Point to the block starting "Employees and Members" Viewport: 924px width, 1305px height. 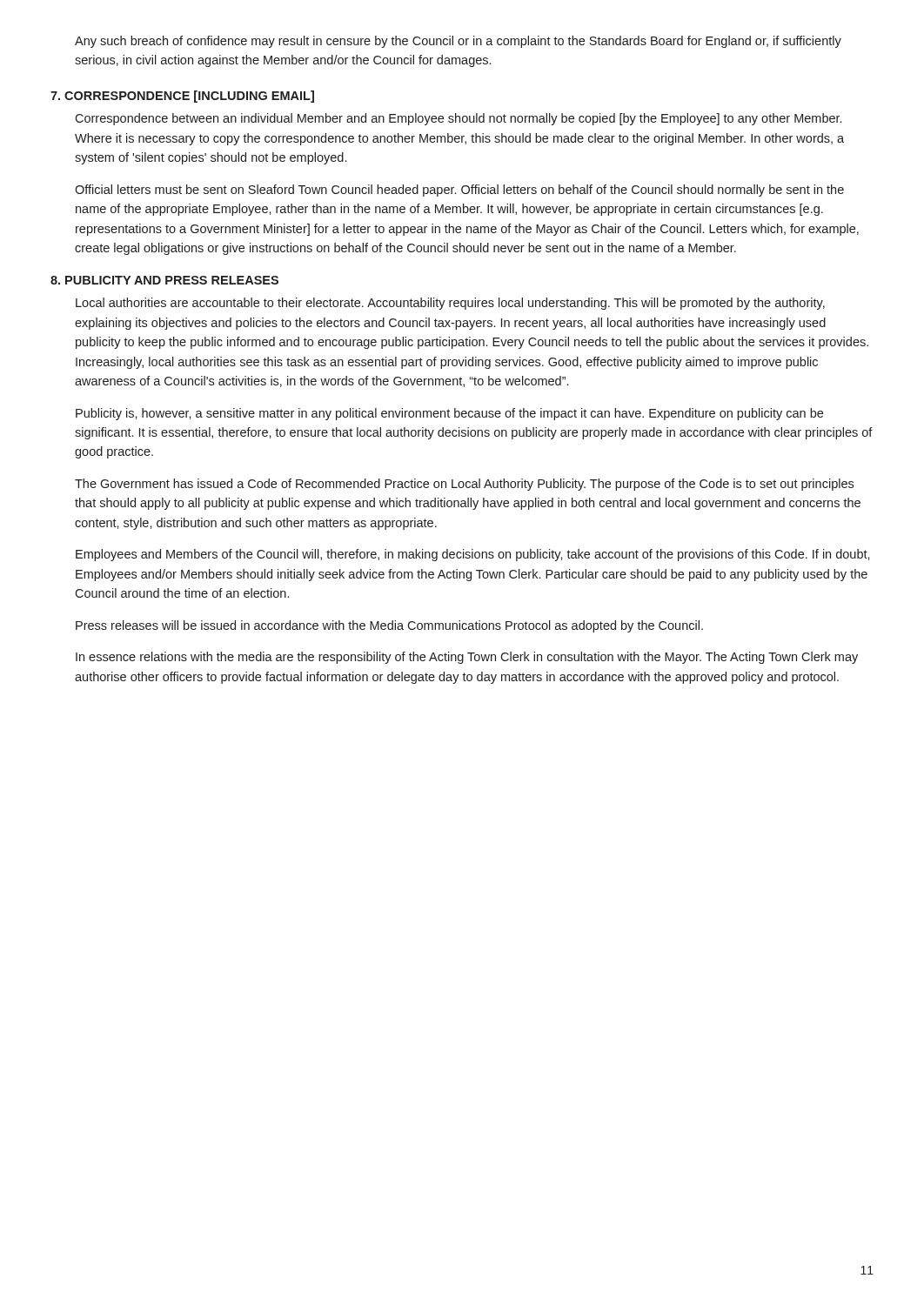pyautogui.click(x=473, y=574)
